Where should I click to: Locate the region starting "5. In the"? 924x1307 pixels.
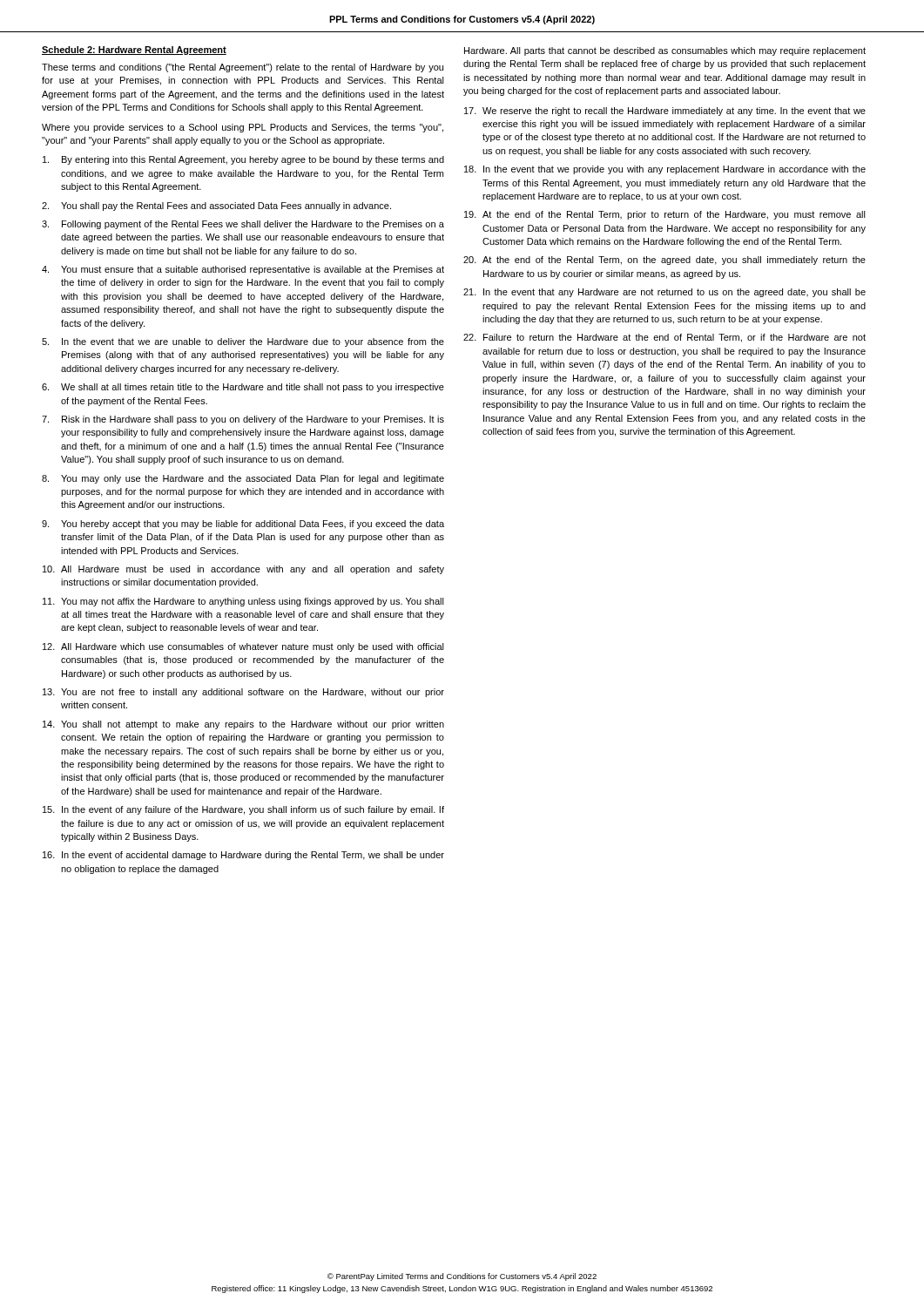(243, 356)
